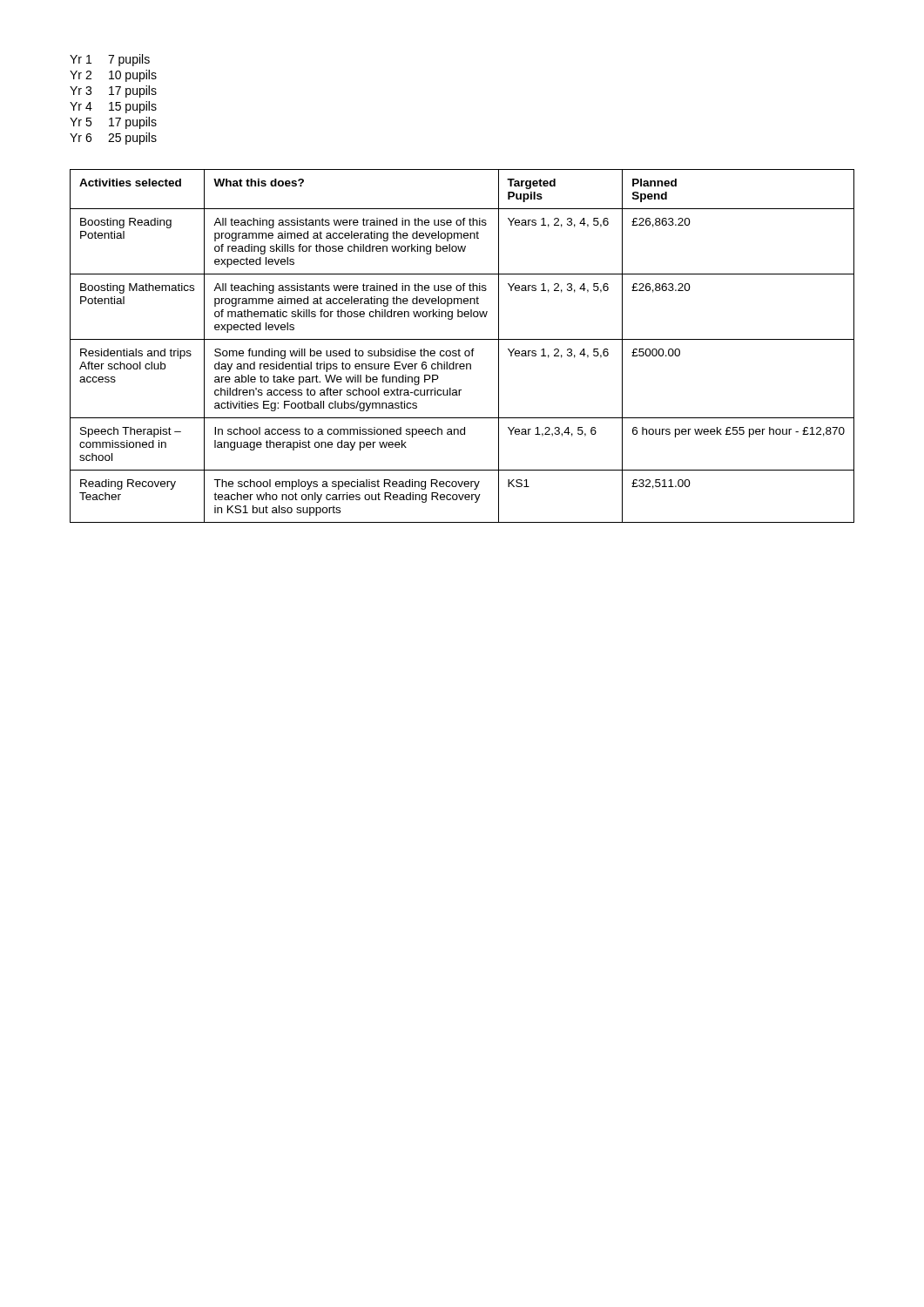Viewport: 924px width, 1307px height.
Task: Select a table
Action: point(462,346)
